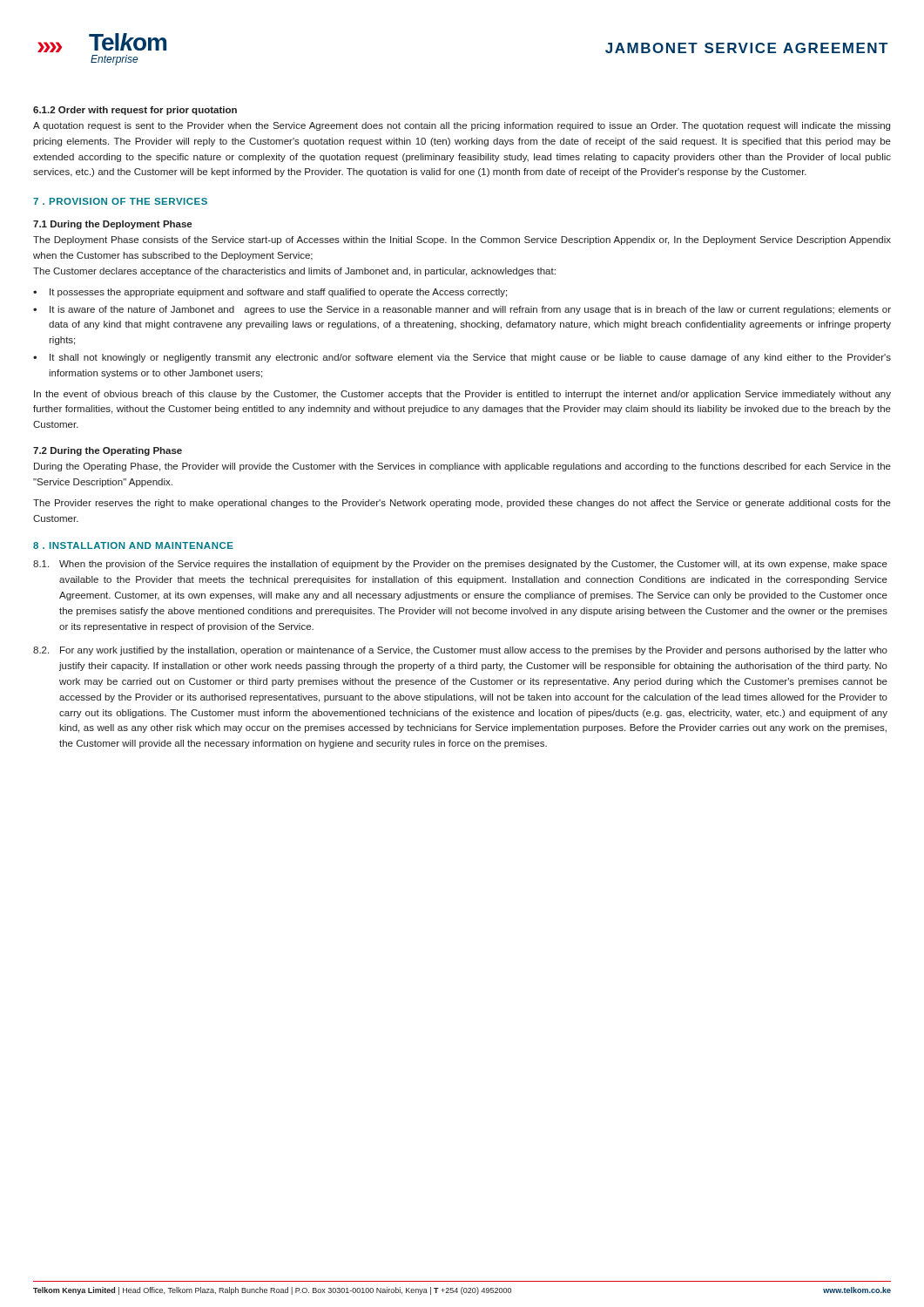924x1307 pixels.
Task: Where is the passage that starts "2.For any work justified by the installation,"?
Action: (460, 698)
